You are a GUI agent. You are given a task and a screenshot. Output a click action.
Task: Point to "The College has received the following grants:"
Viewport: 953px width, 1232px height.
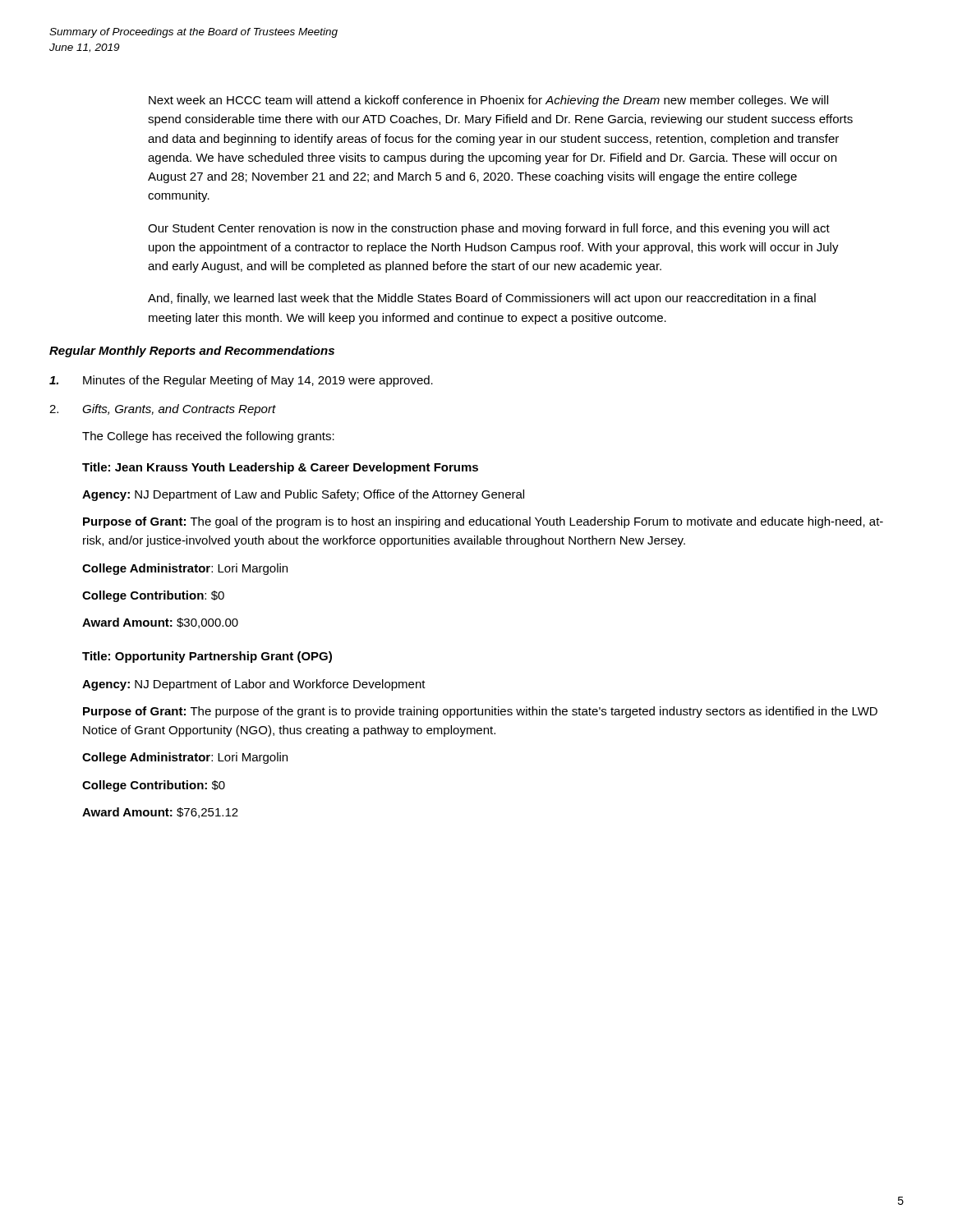coord(209,436)
